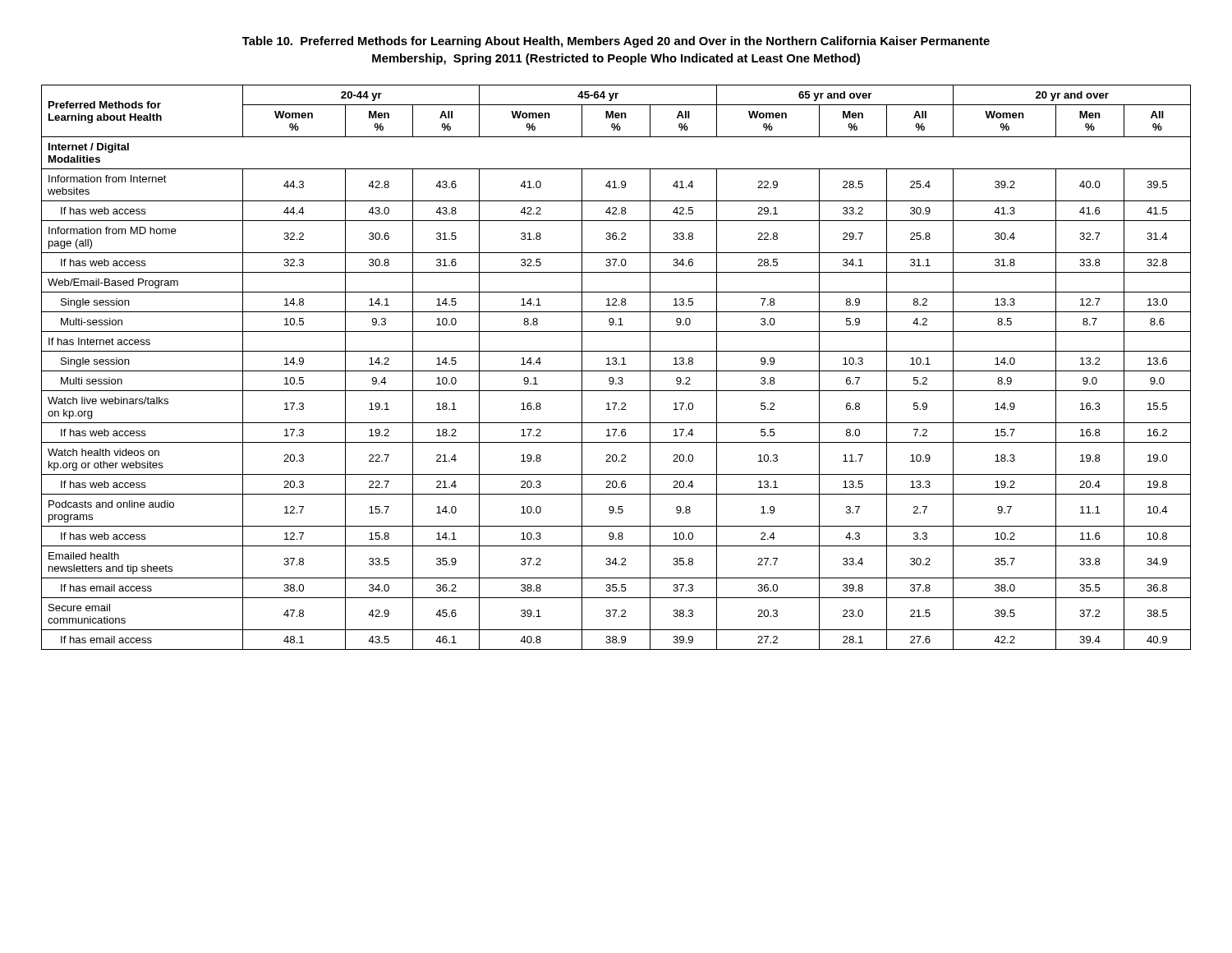Locate the title
Viewport: 1232px width, 953px height.
[616, 50]
